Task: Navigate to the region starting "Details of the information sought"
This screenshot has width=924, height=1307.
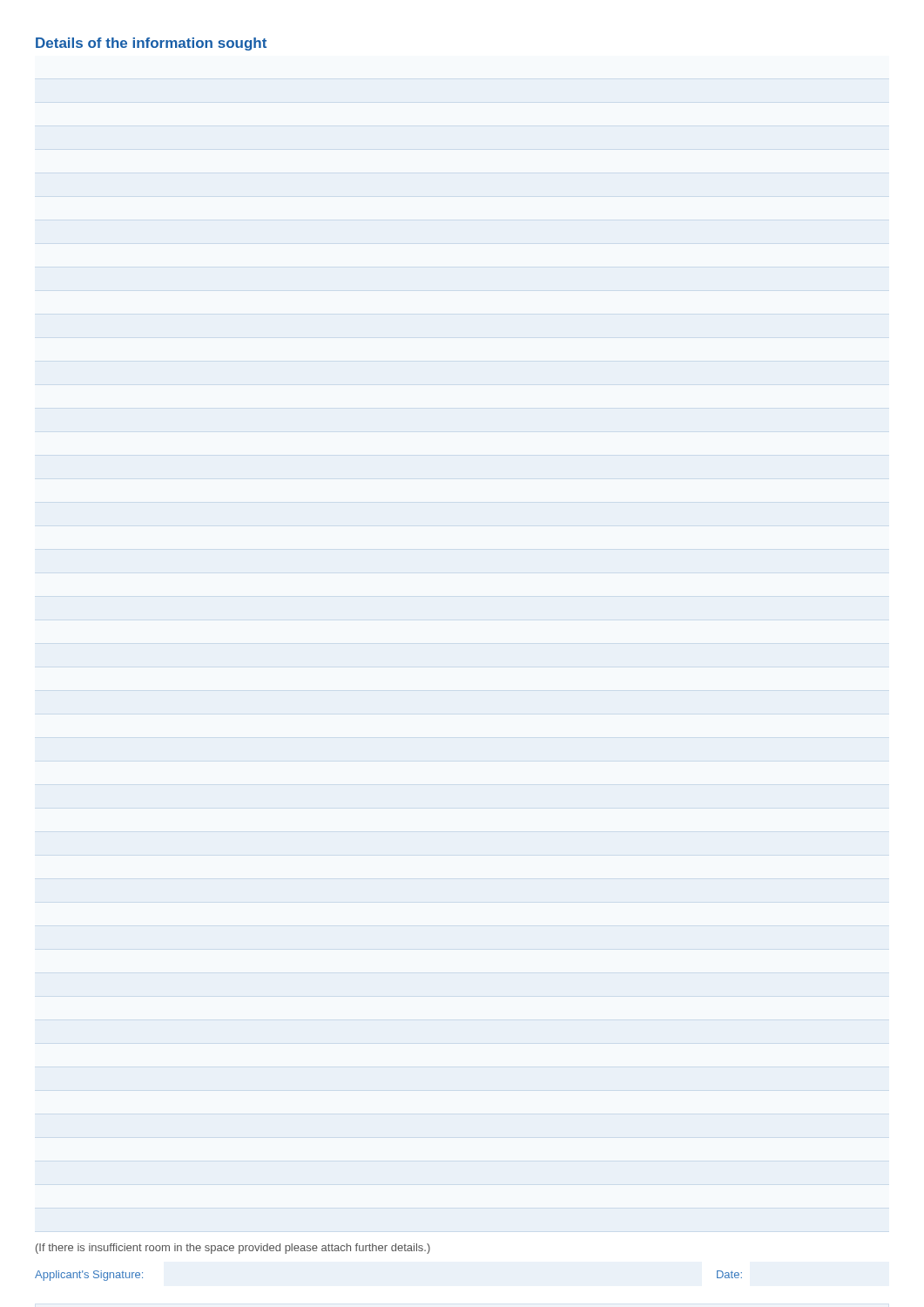Action: coord(151,43)
